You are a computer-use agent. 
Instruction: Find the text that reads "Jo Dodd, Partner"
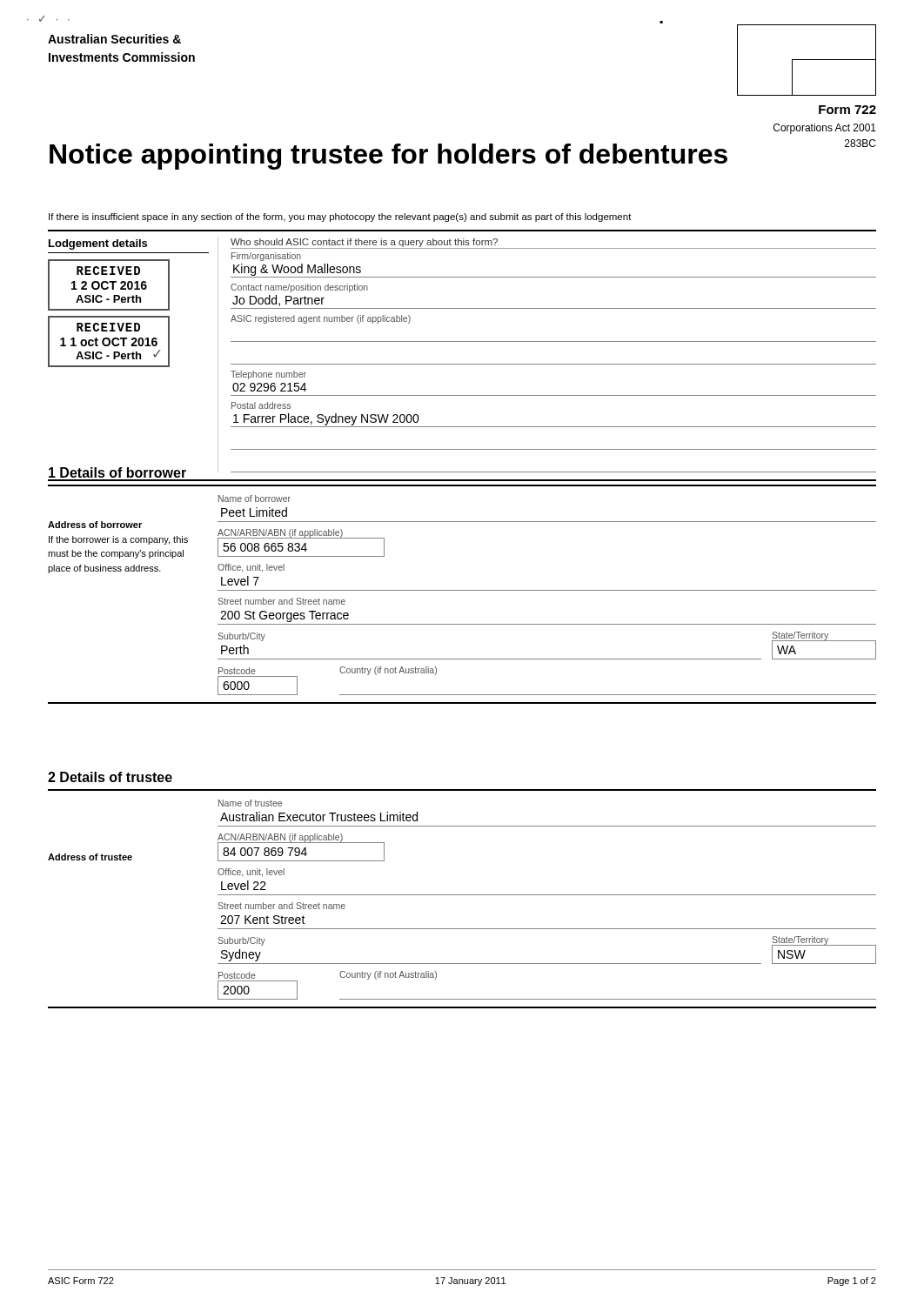pyautogui.click(x=278, y=300)
